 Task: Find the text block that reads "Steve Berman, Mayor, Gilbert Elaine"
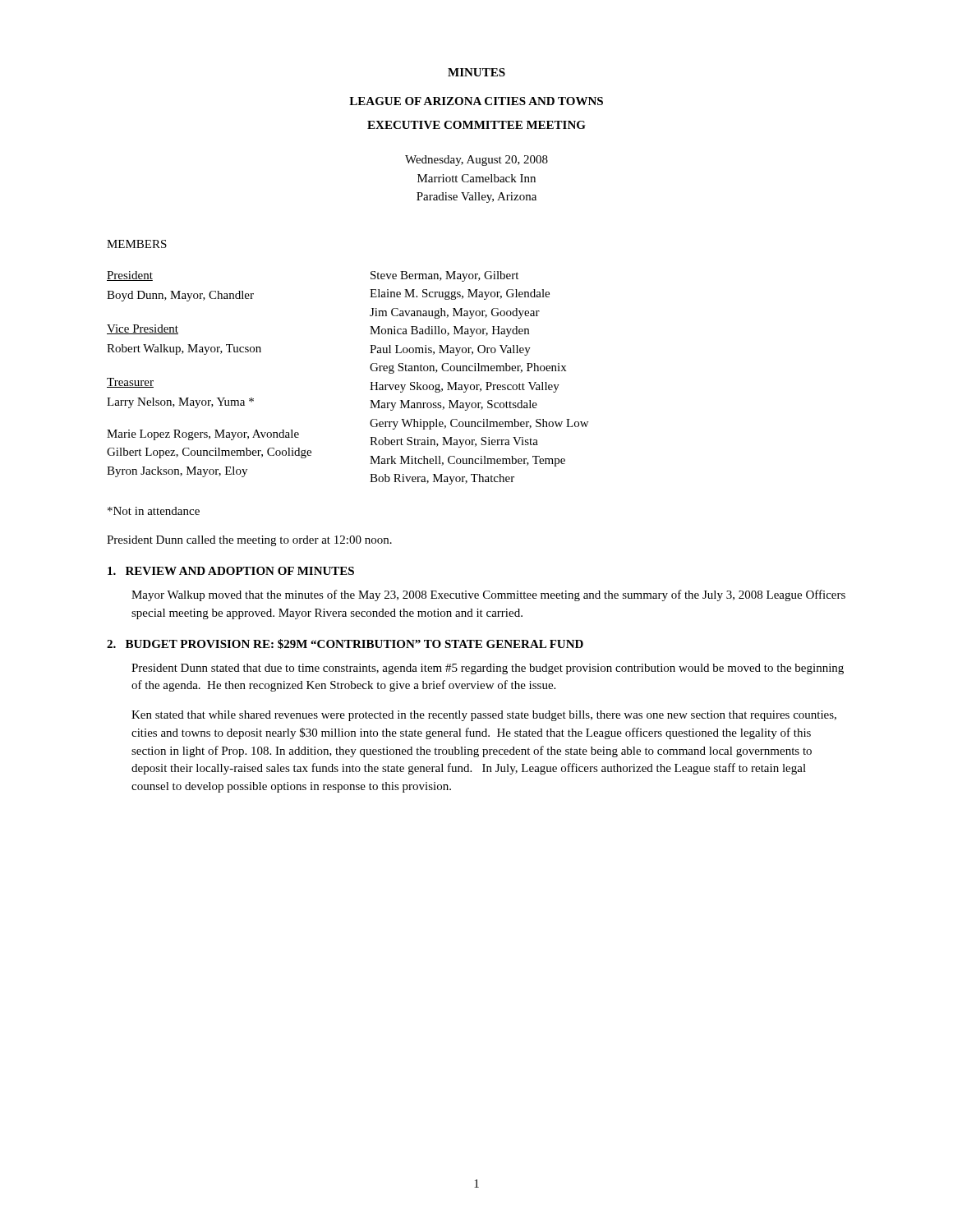pyautogui.click(x=479, y=376)
